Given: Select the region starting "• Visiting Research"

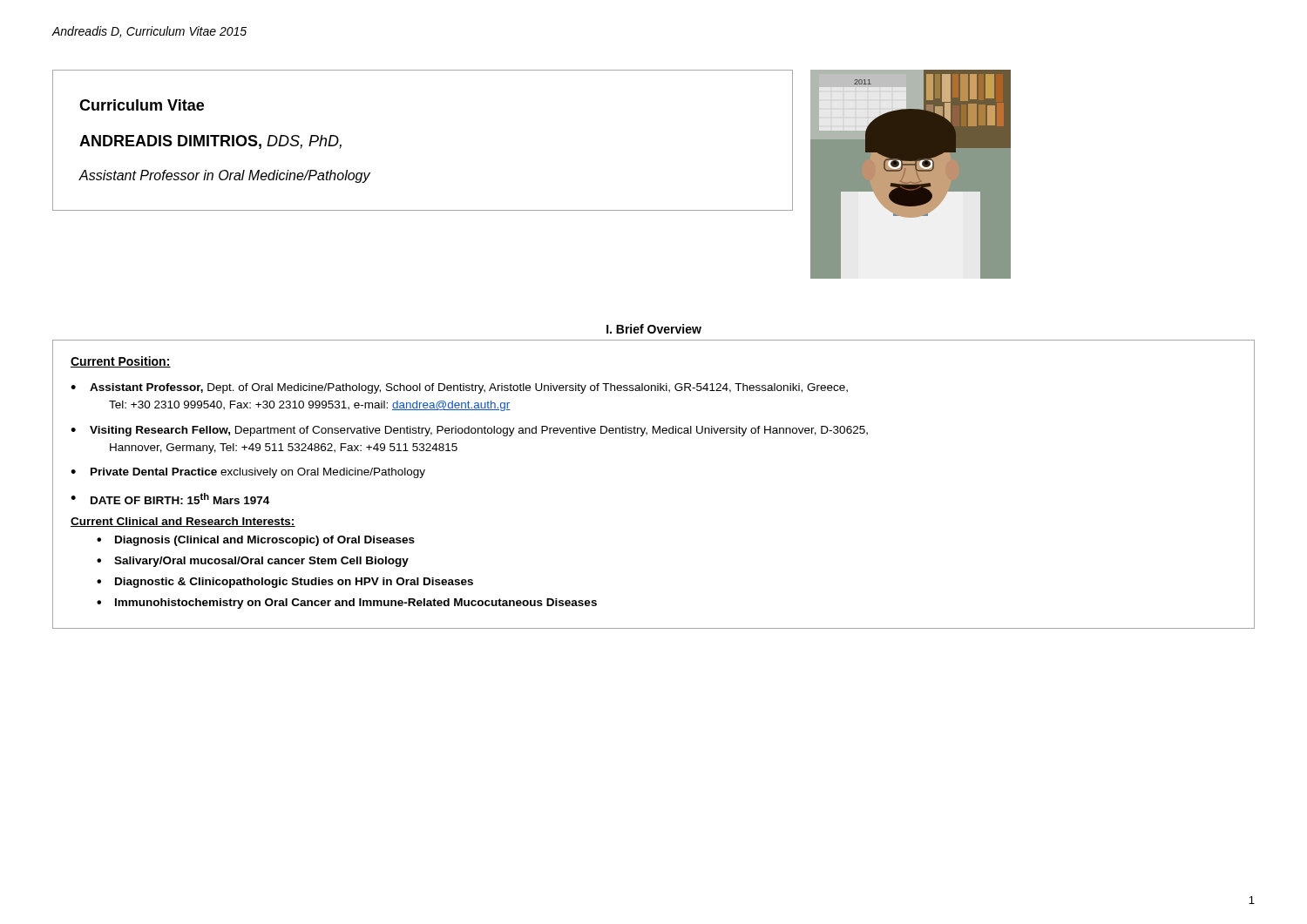Looking at the screenshot, I should tap(654, 439).
